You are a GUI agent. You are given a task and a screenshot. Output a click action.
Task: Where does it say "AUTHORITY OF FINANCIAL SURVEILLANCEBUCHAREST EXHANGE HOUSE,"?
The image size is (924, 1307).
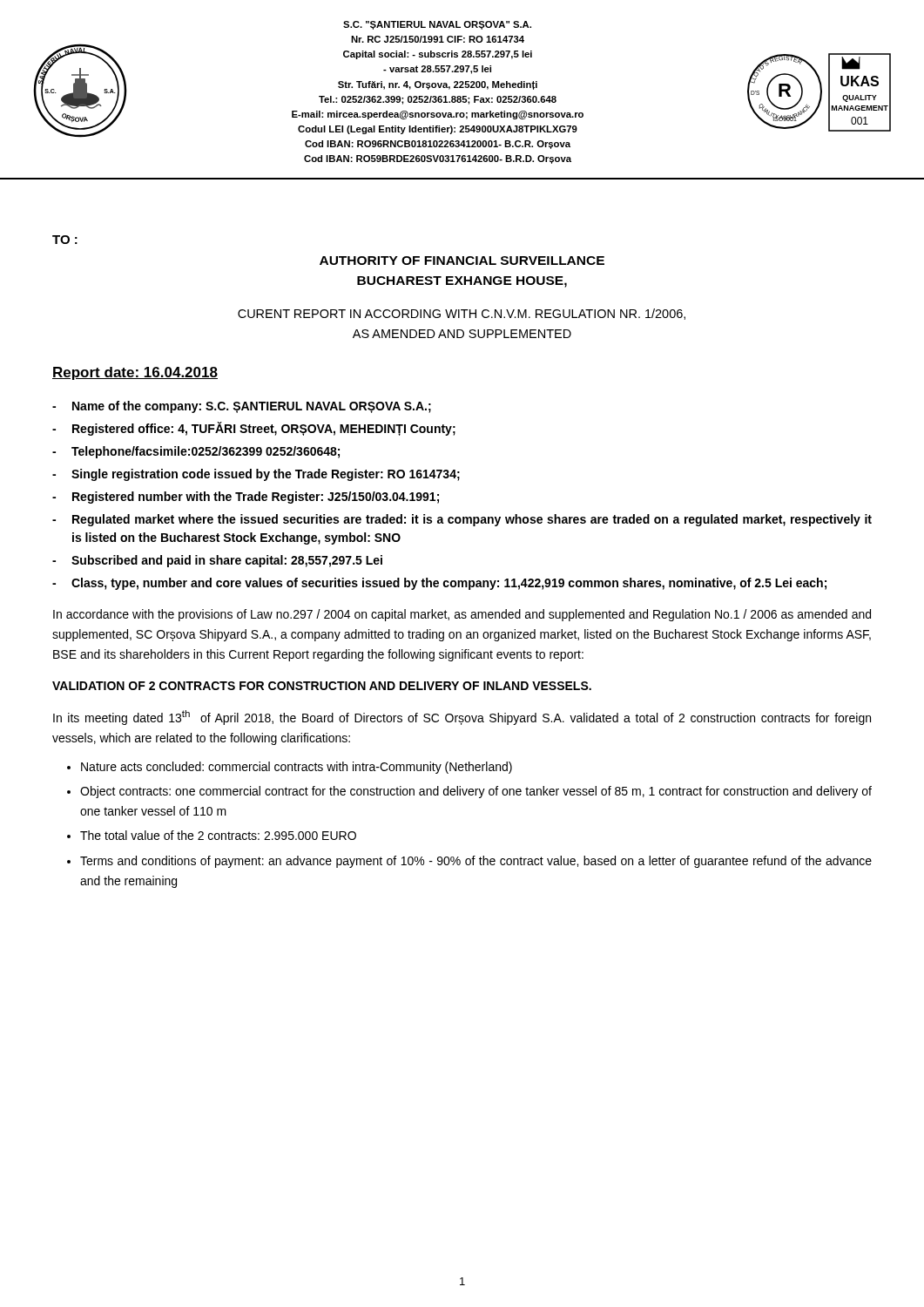462,270
